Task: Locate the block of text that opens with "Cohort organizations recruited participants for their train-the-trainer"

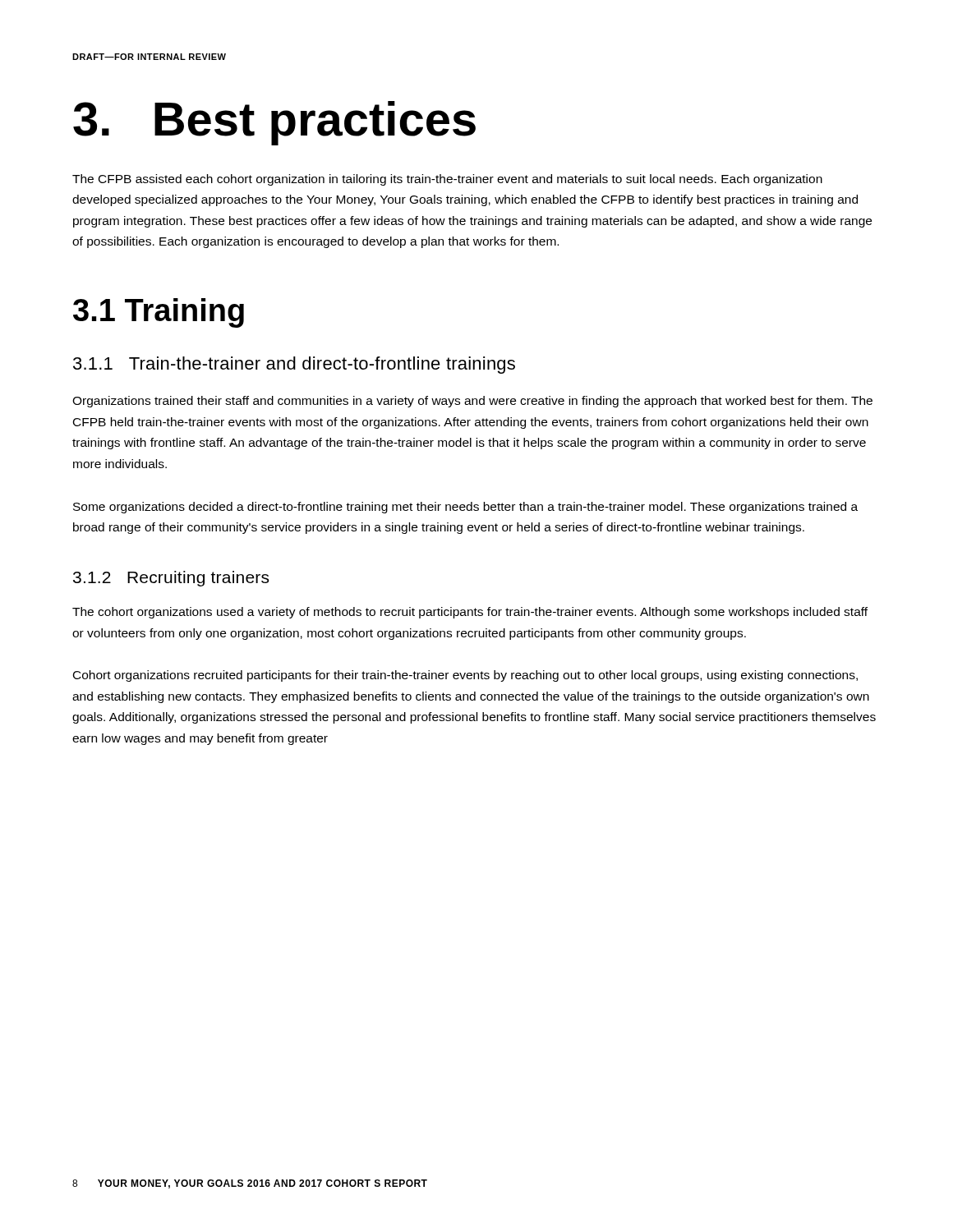Action: (x=476, y=707)
